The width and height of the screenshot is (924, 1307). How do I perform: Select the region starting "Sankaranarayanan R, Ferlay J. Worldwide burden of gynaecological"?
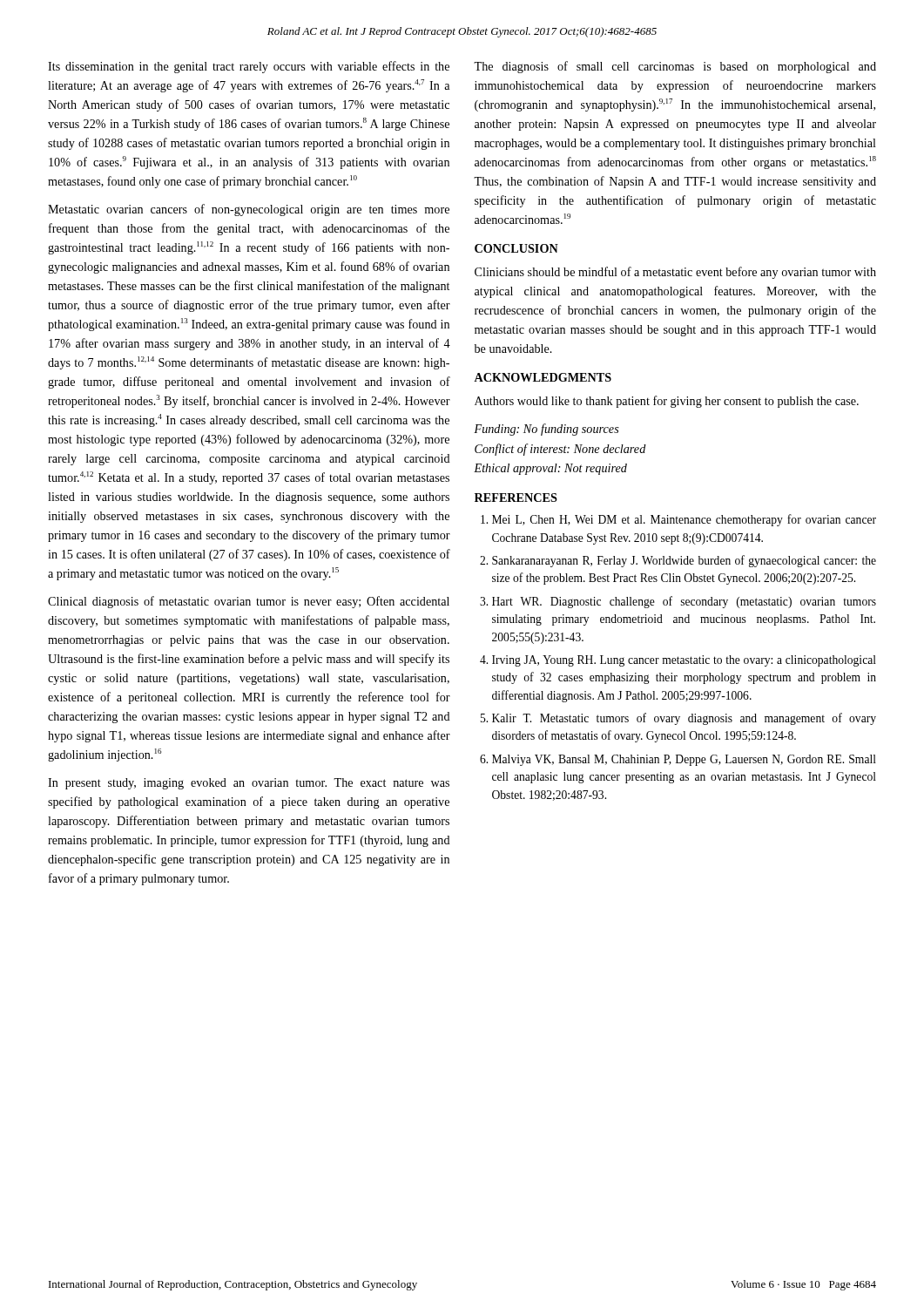pyautogui.click(x=684, y=570)
